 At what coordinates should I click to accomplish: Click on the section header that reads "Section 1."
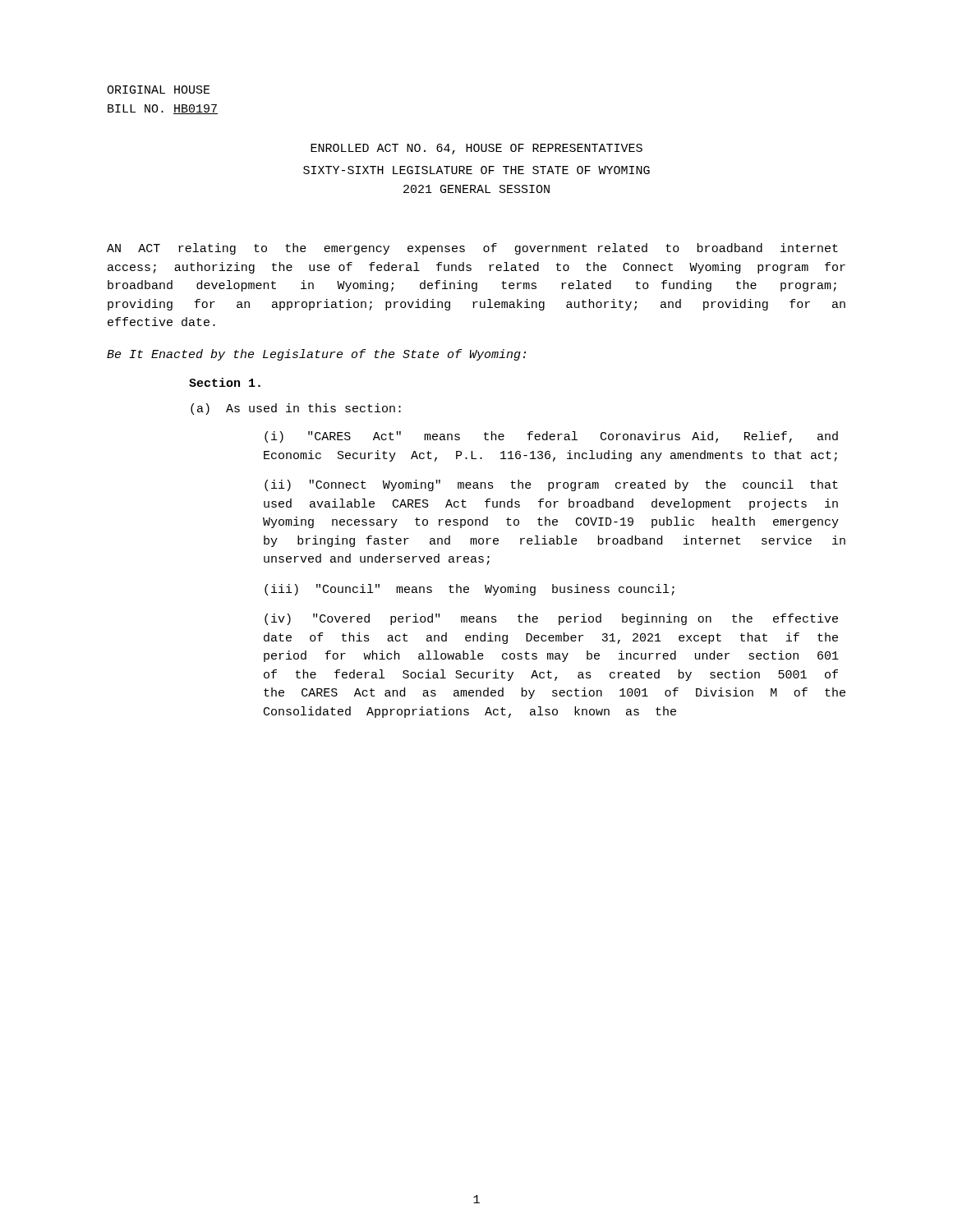click(226, 384)
